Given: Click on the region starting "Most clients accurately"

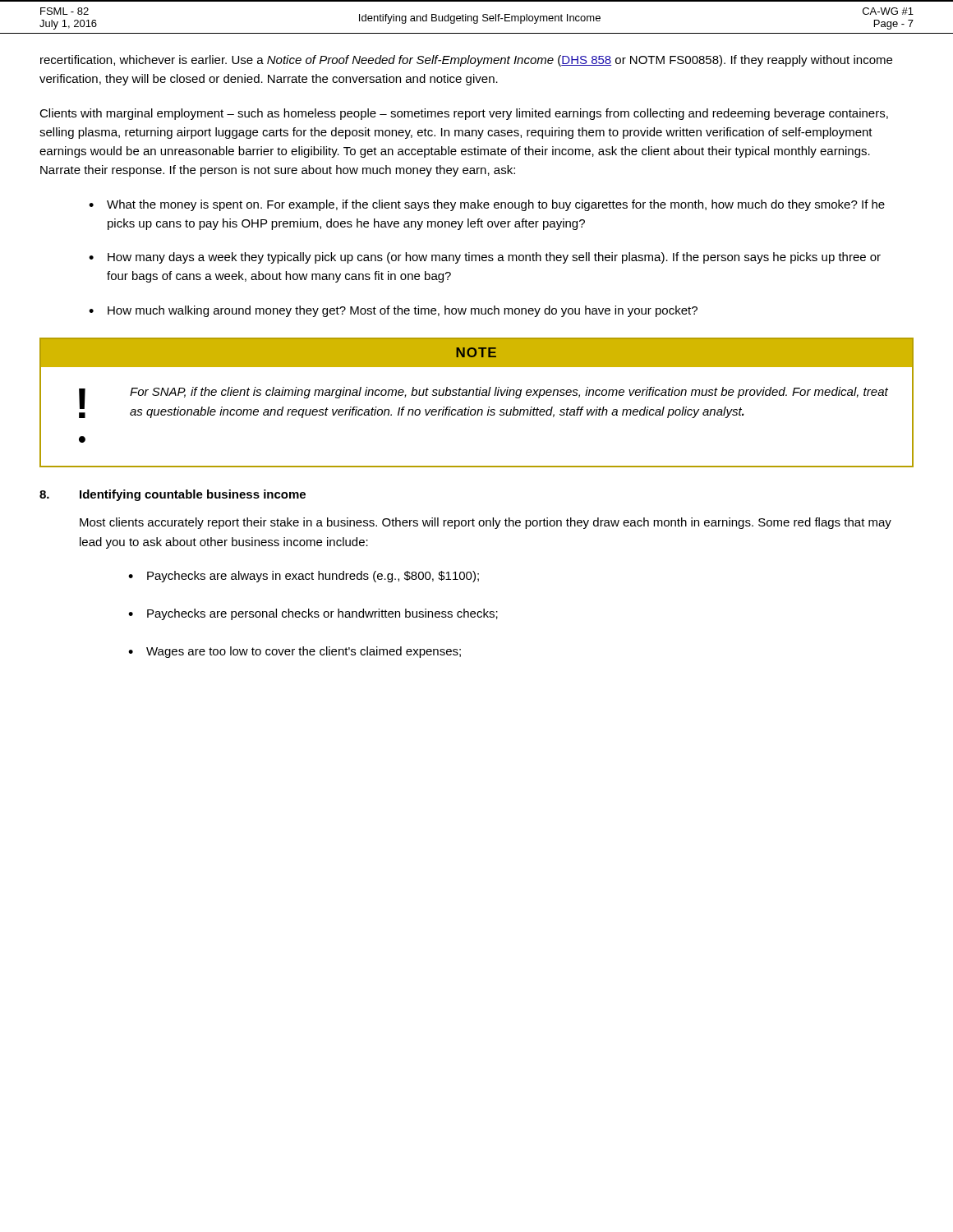Looking at the screenshot, I should click(485, 532).
